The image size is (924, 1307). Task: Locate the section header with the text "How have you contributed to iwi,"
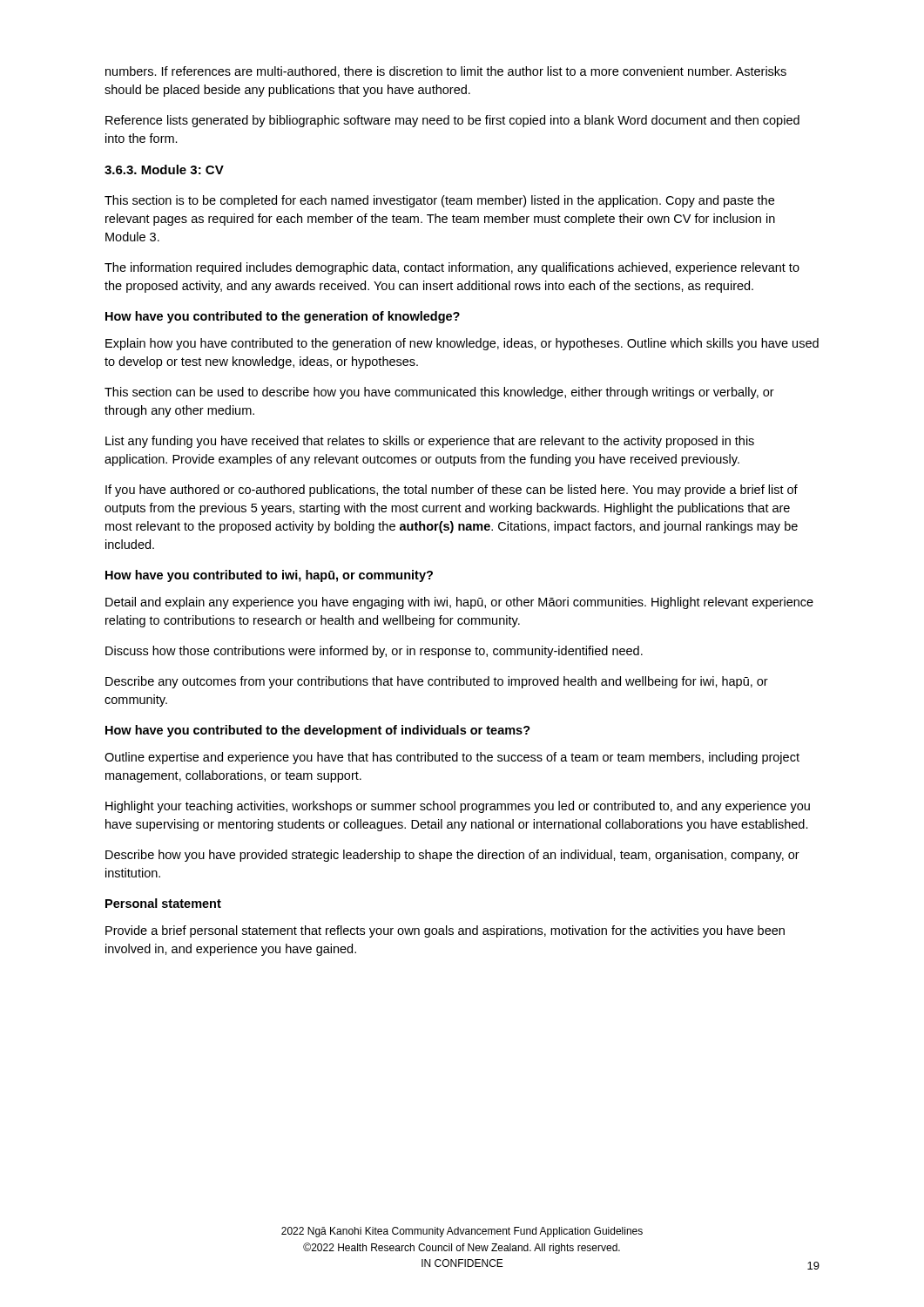click(x=269, y=576)
